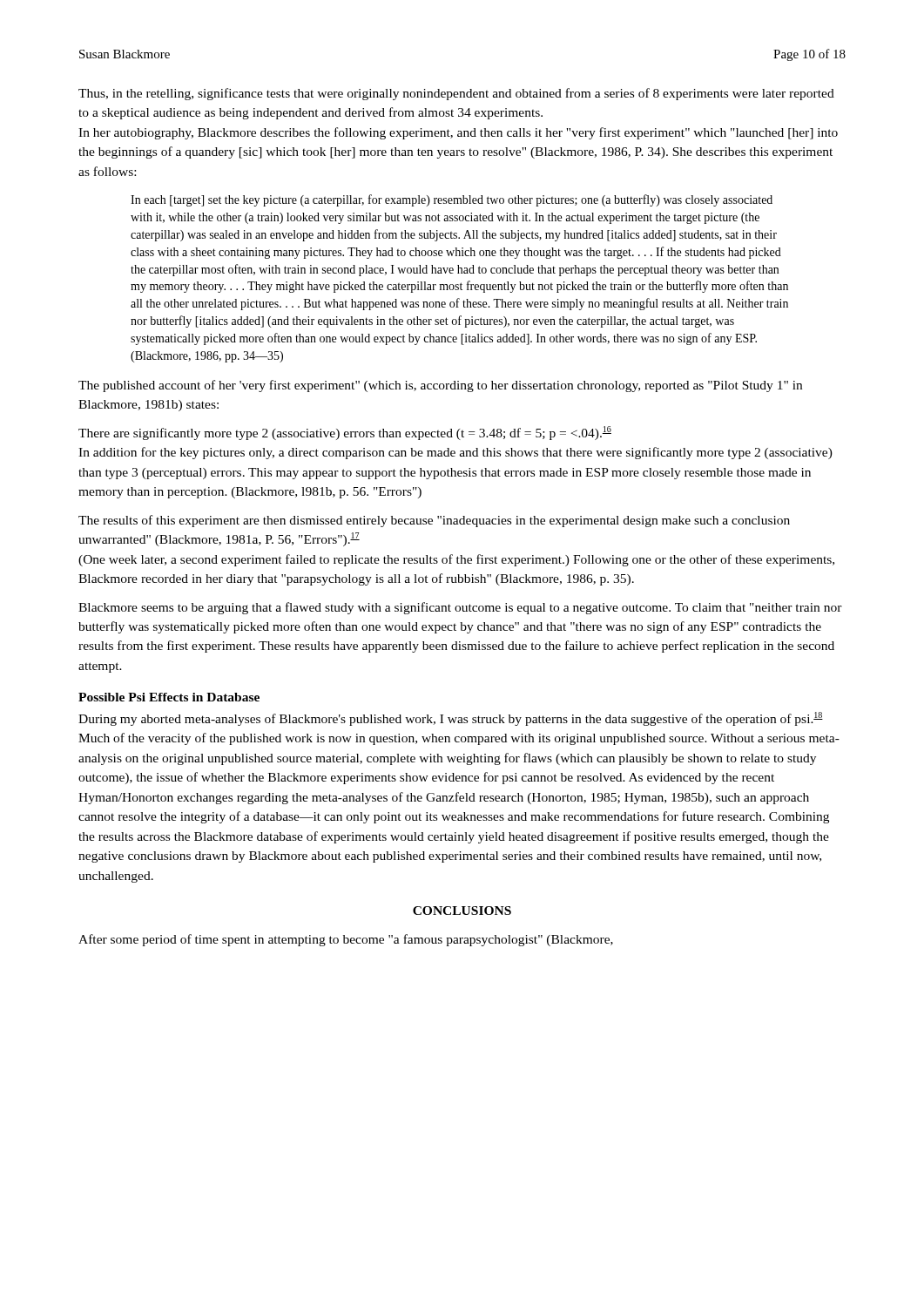Point to the region starting "After some period"
Viewport: 924px width, 1307px height.
pos(462,939)
